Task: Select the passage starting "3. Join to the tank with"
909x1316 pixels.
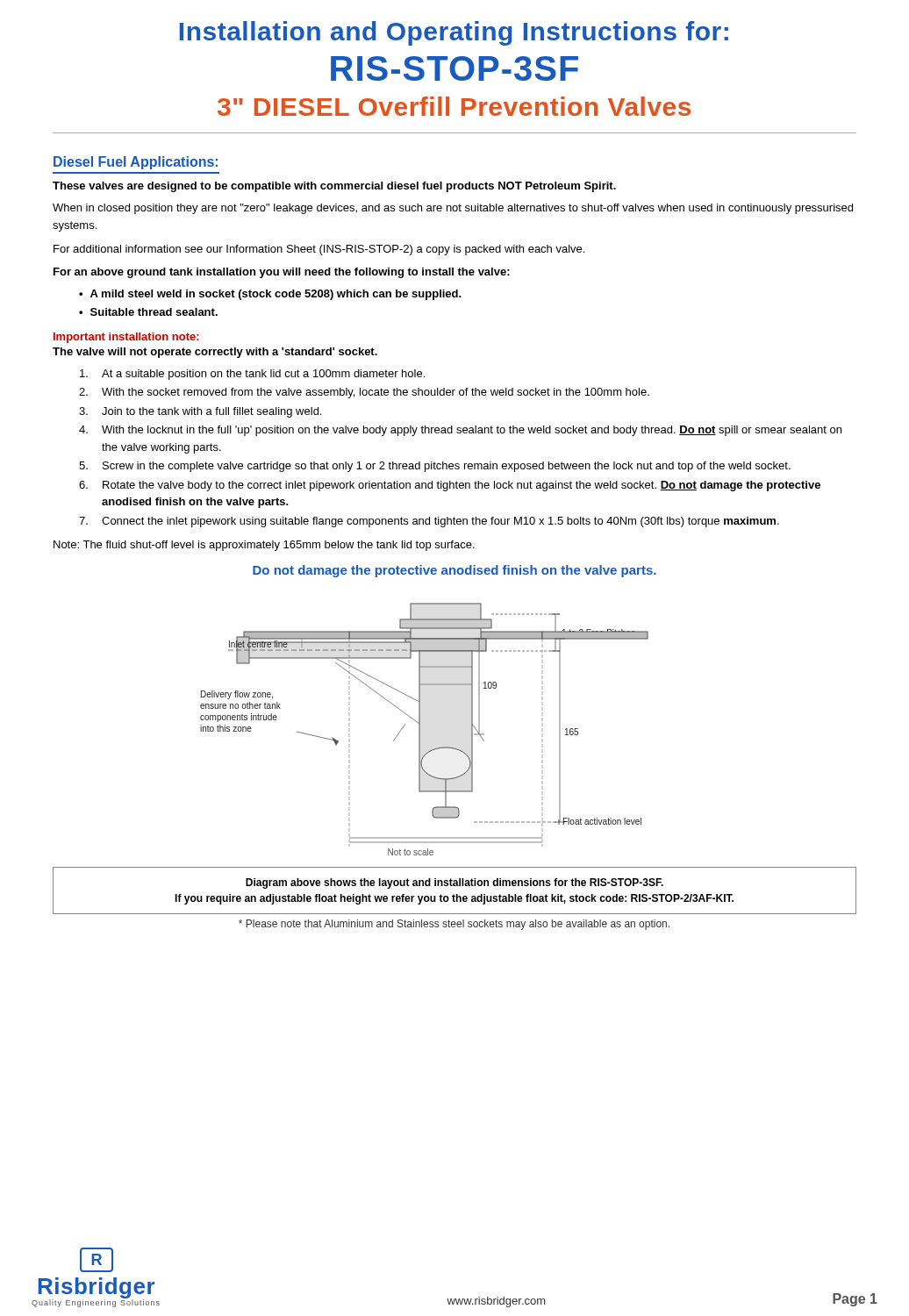Action: click(x=201, y=411)
